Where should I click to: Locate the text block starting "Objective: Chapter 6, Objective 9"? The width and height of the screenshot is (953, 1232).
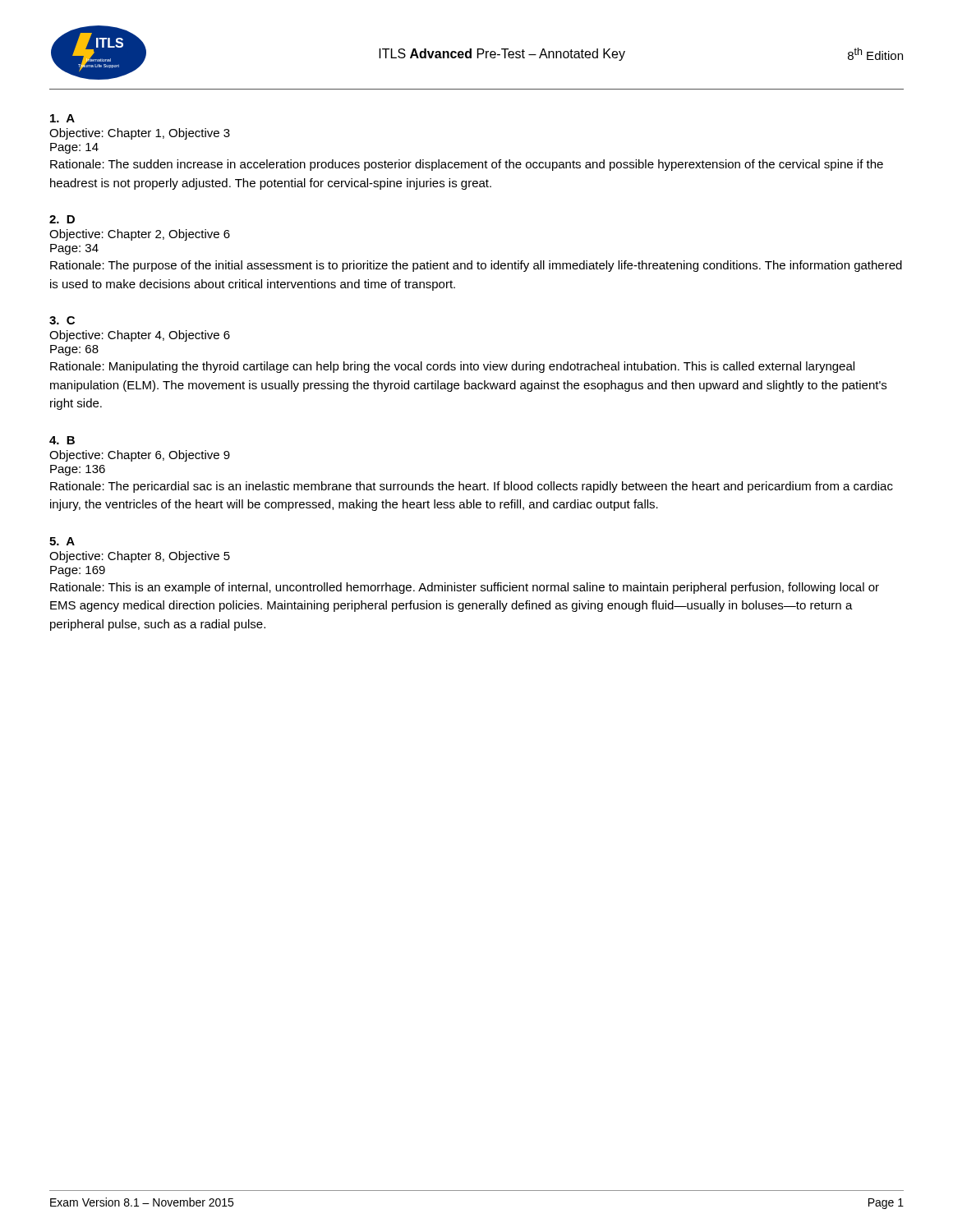[140, 454]
